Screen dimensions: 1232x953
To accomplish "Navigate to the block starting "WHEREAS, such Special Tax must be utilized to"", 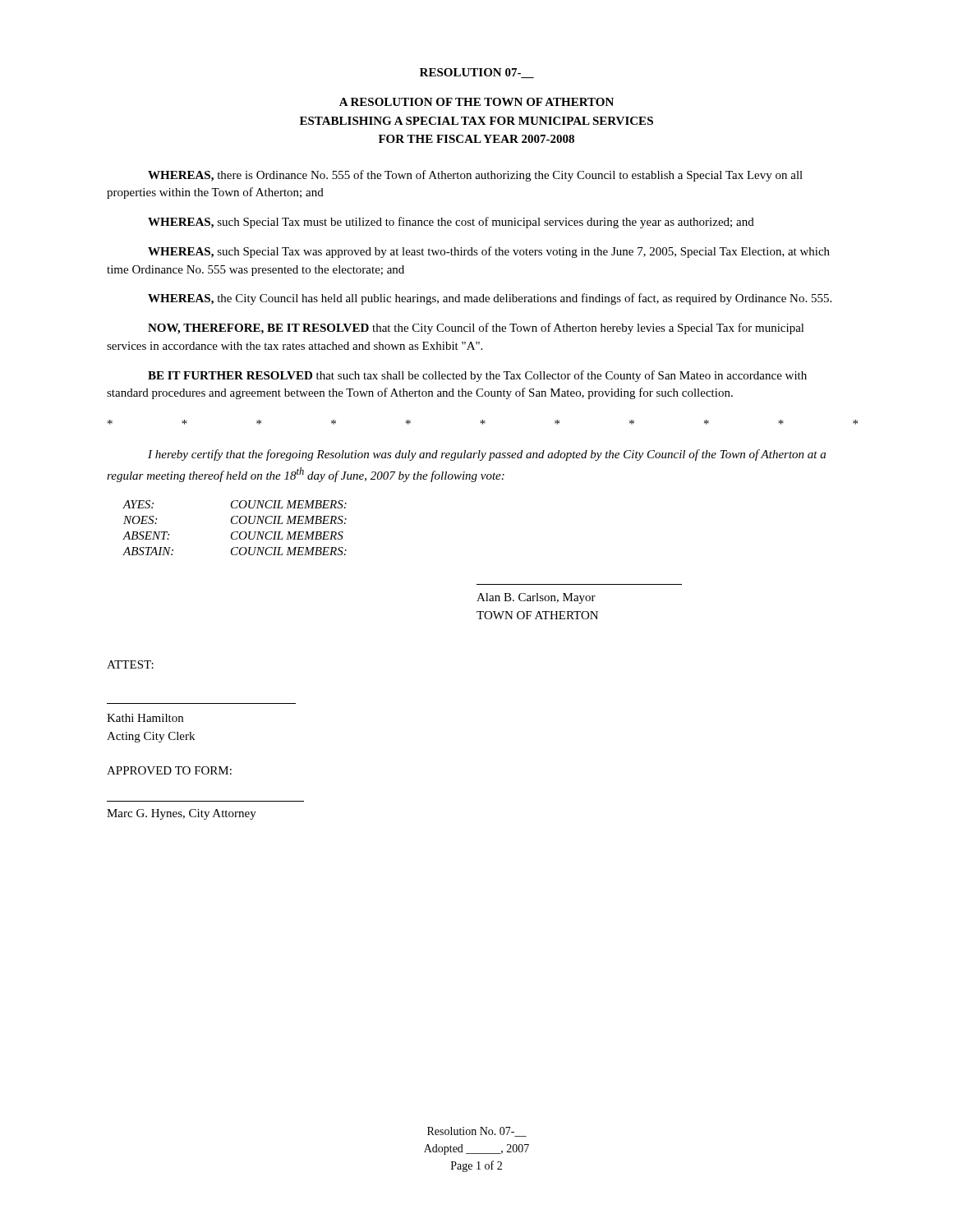I will (476, 222).
